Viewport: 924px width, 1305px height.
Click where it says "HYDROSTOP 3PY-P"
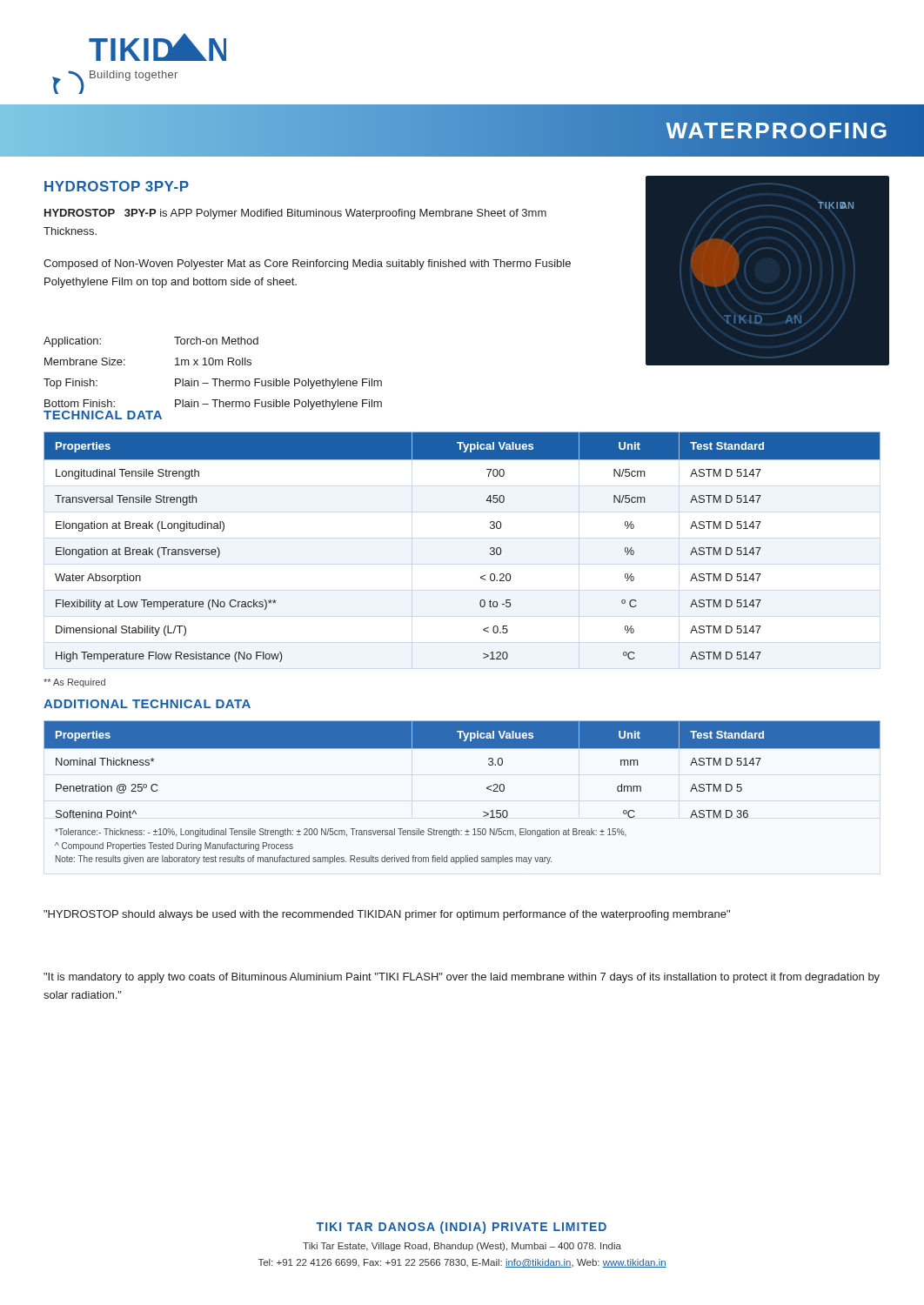116,187
